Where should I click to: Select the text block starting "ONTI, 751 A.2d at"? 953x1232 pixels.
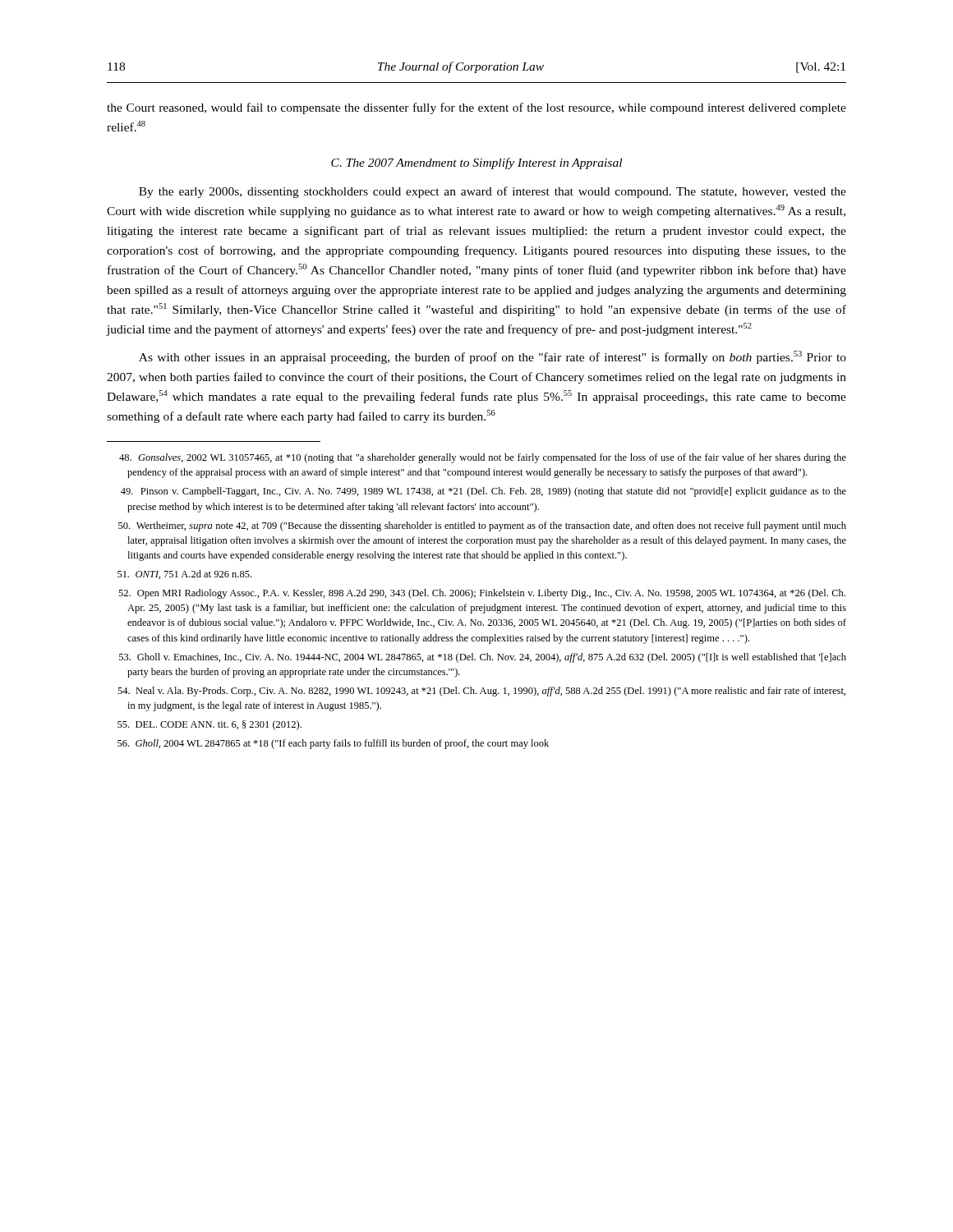click(x=180, y=574)
